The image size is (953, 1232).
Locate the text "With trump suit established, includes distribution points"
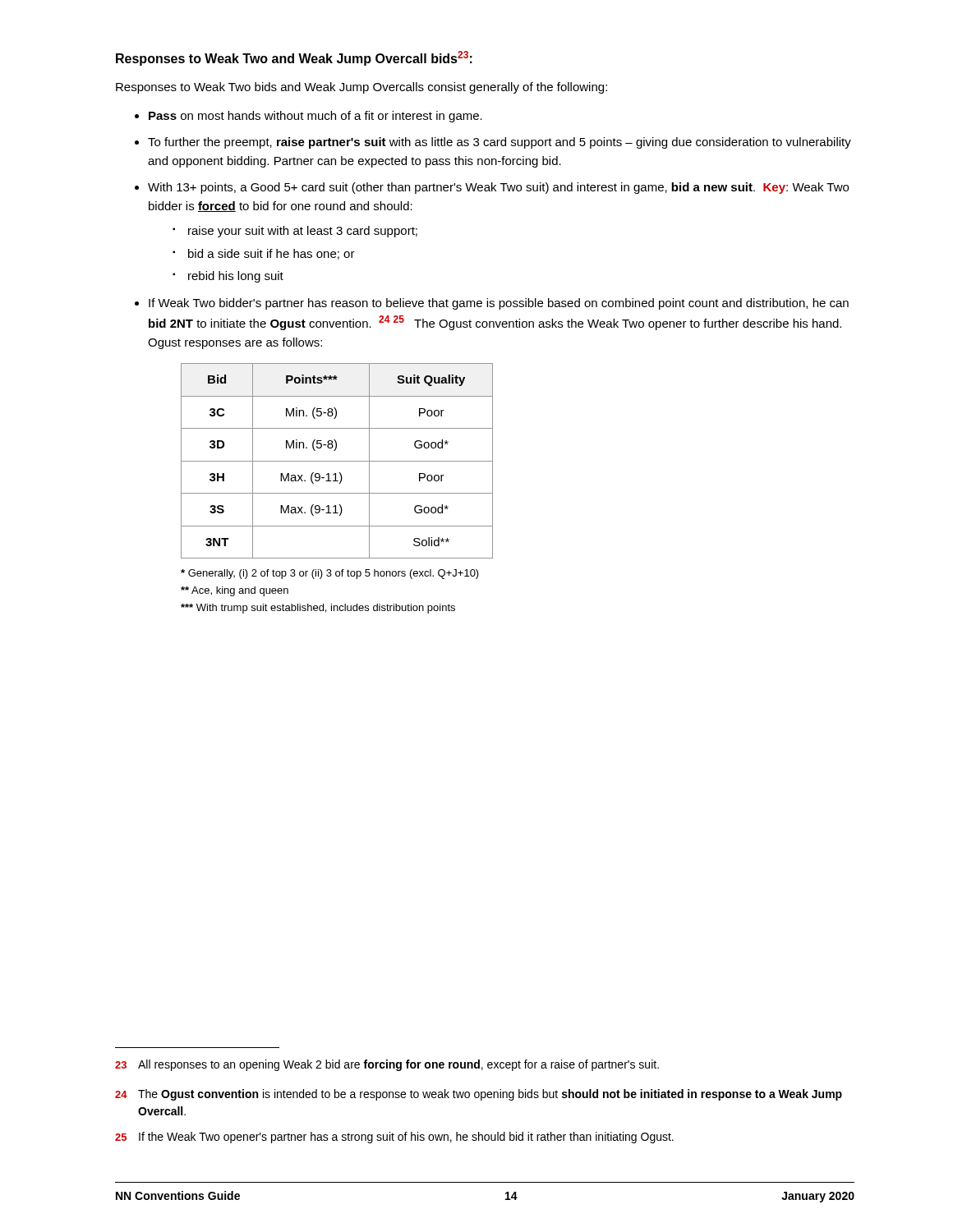click(x=318, y=607)
